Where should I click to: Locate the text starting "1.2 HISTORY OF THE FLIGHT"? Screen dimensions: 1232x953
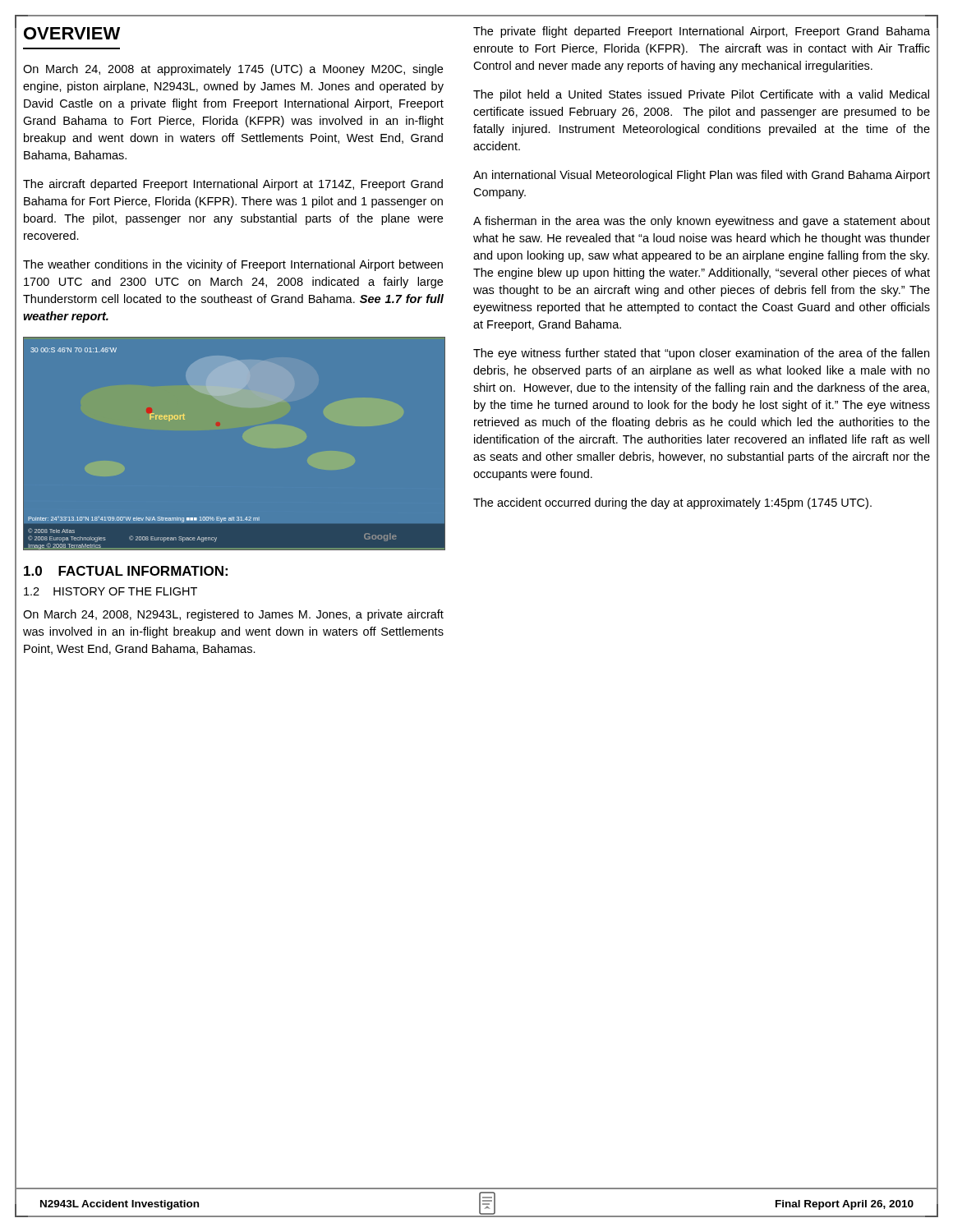pyautogui.click(x=110, y=592)
